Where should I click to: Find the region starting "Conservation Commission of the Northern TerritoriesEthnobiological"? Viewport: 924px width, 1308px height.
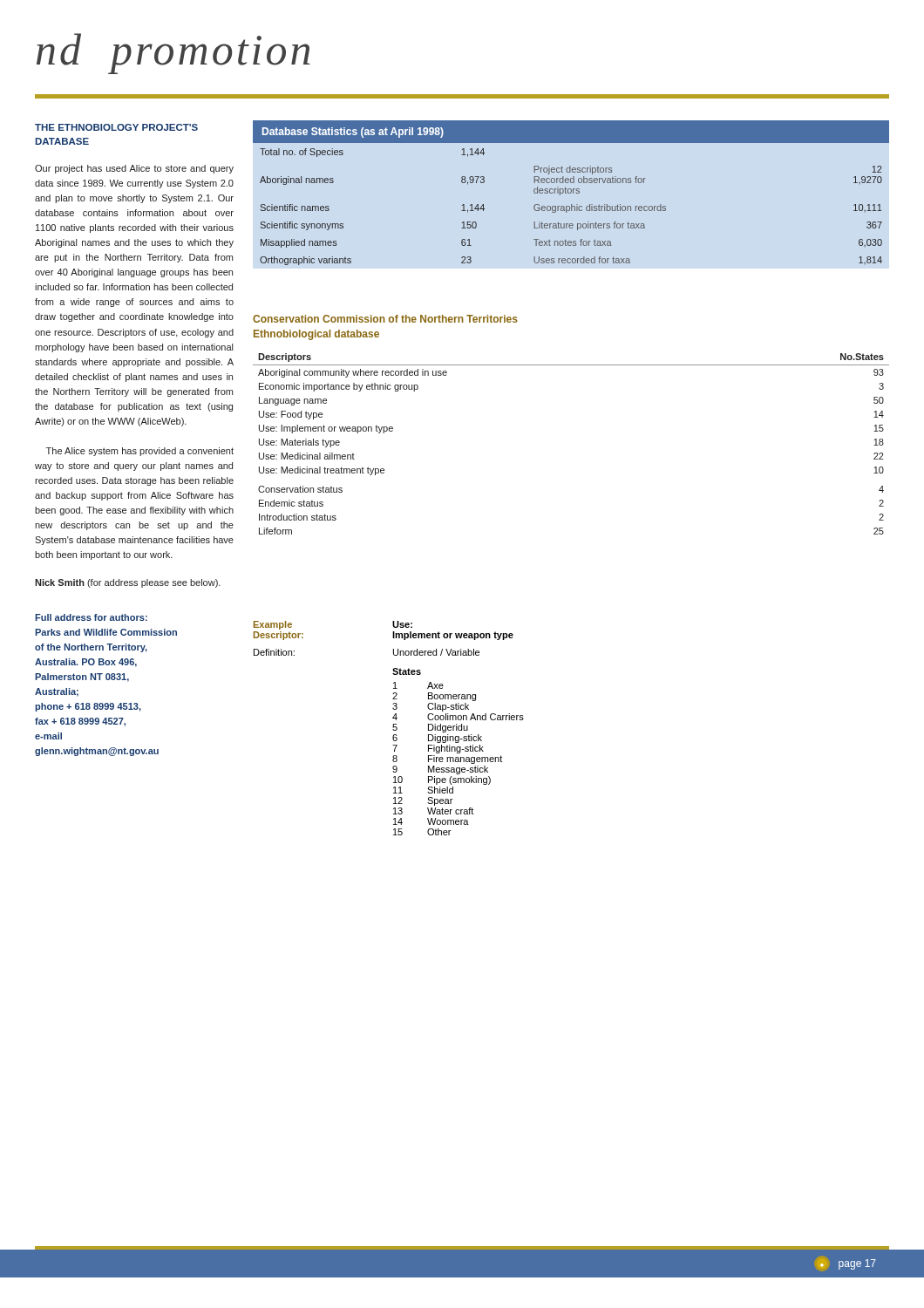click(385, 326)
